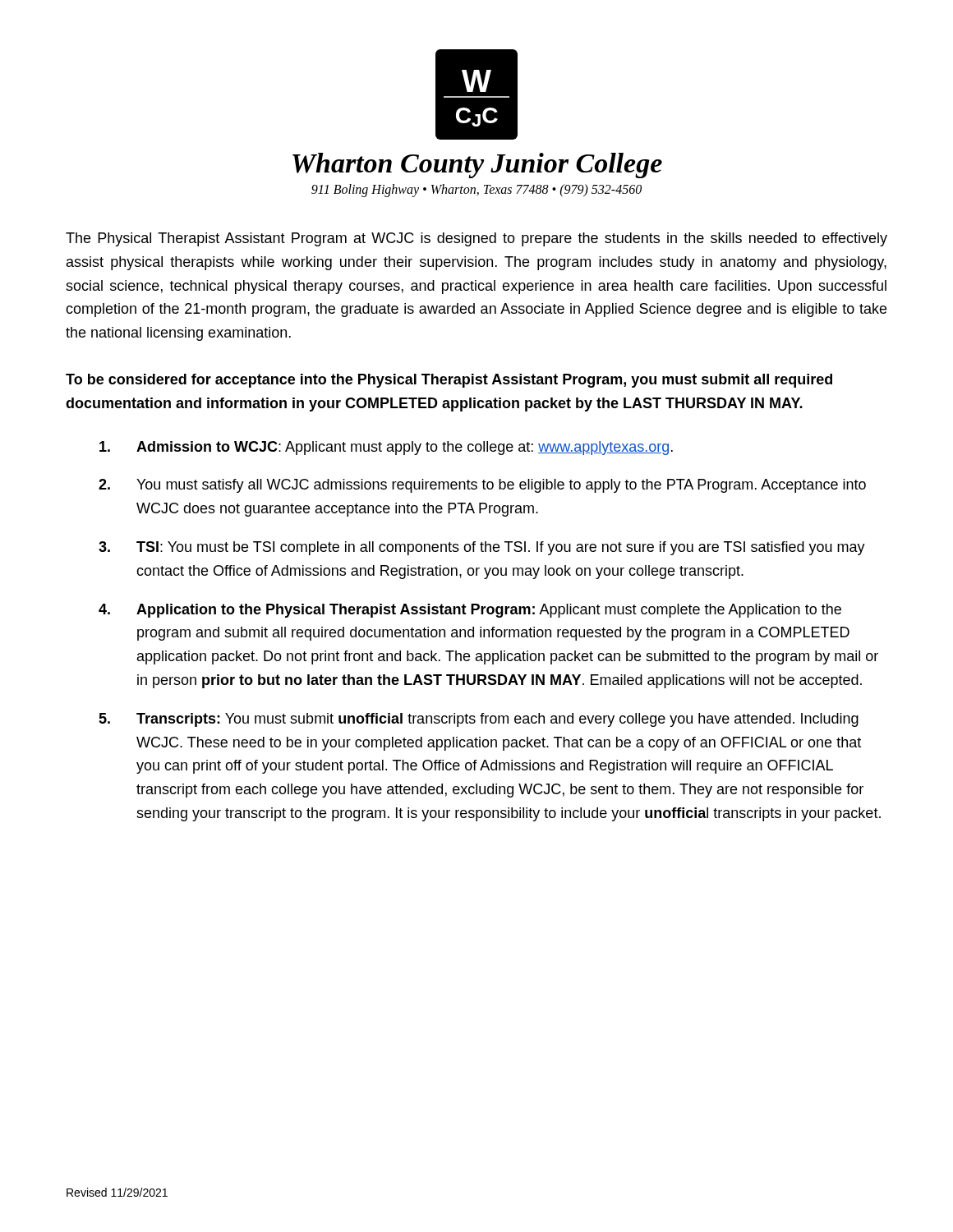The image size is (953, 1232).
Task: Locate the block of text that opens with "Admission to WCJC:"
Action: click(x=476, y=447)
